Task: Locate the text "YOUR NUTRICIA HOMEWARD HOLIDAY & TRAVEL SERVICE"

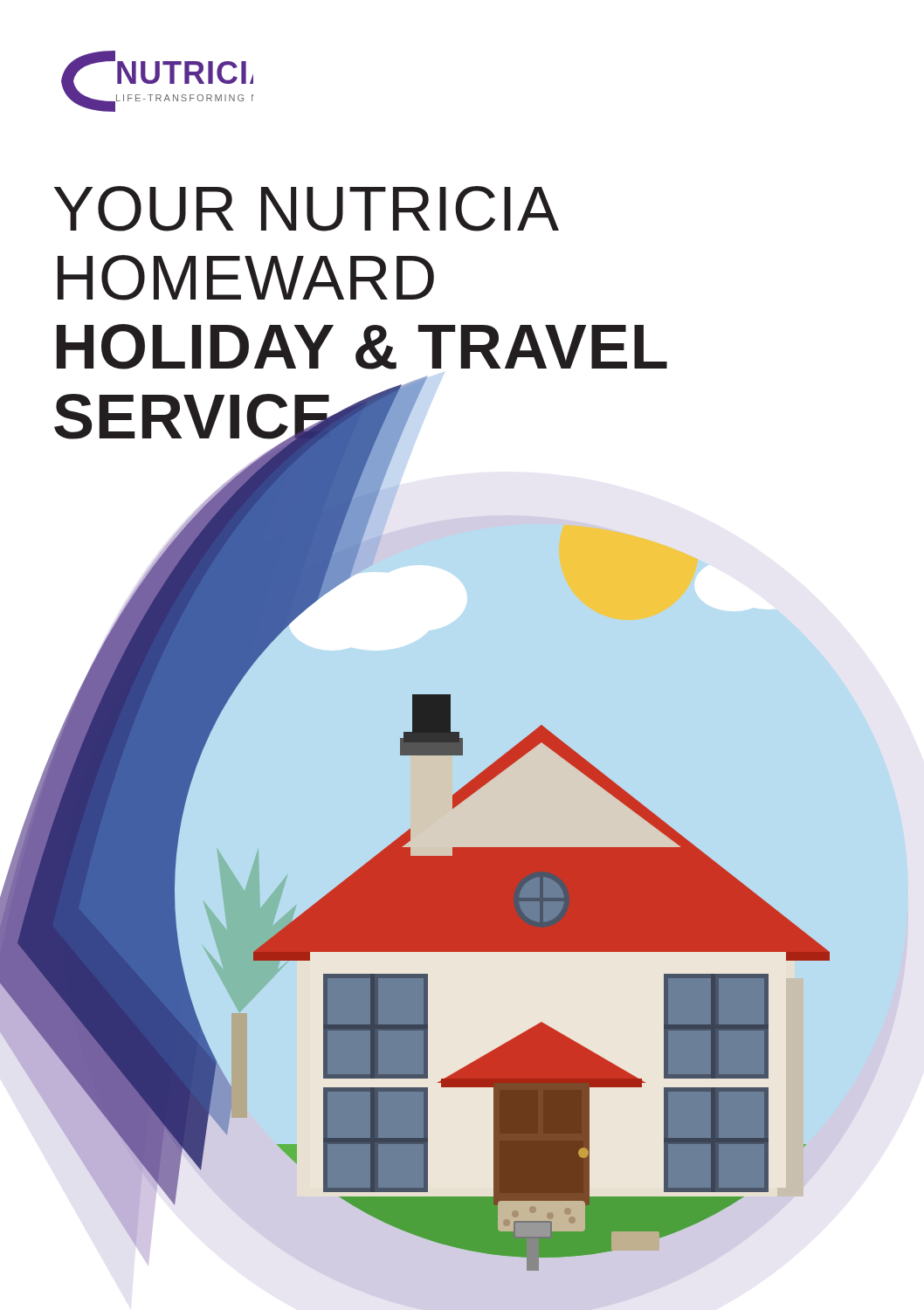Action: pyautogui.click(x=471, y=313)
